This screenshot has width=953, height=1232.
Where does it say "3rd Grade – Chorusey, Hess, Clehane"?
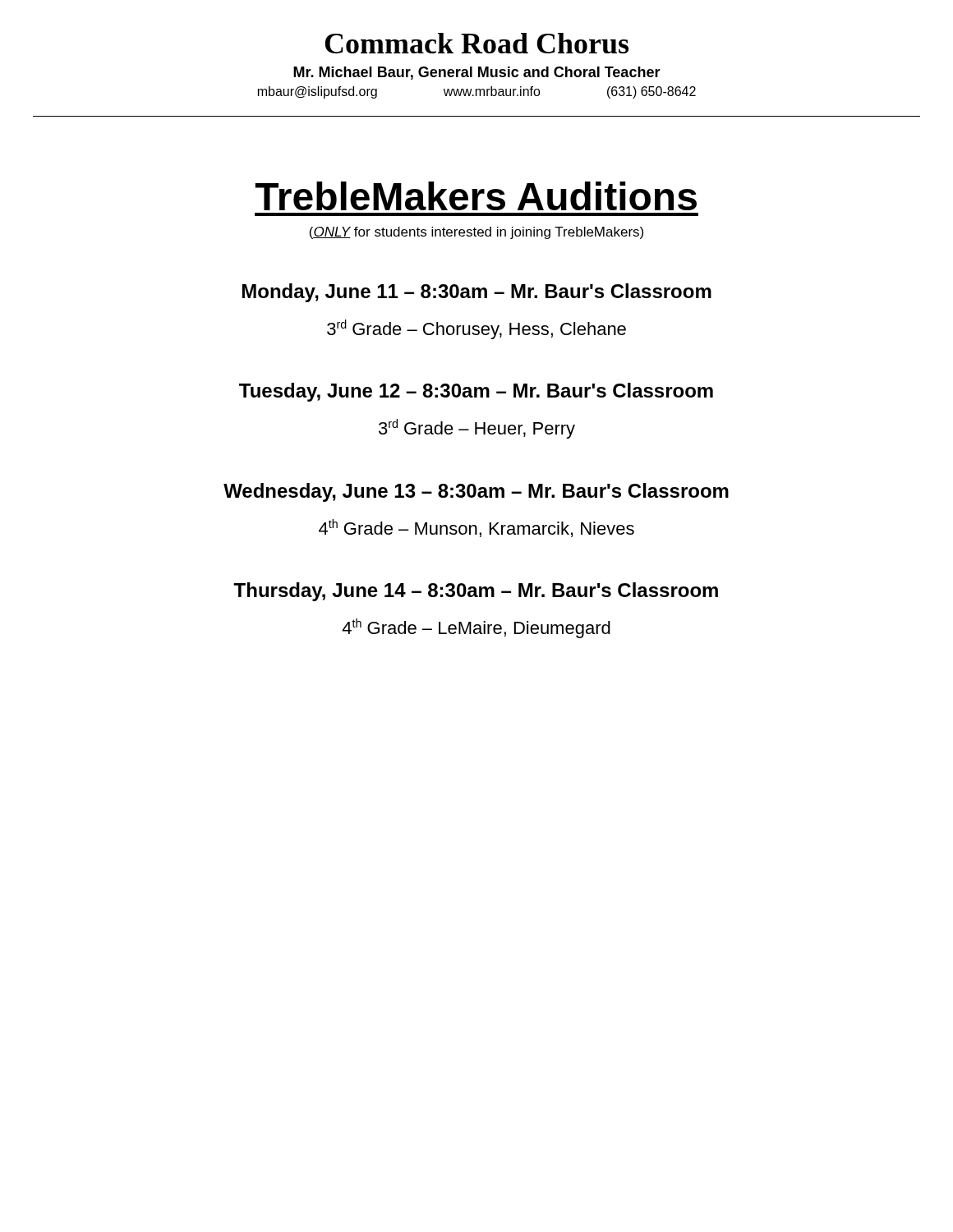(476, 329)
